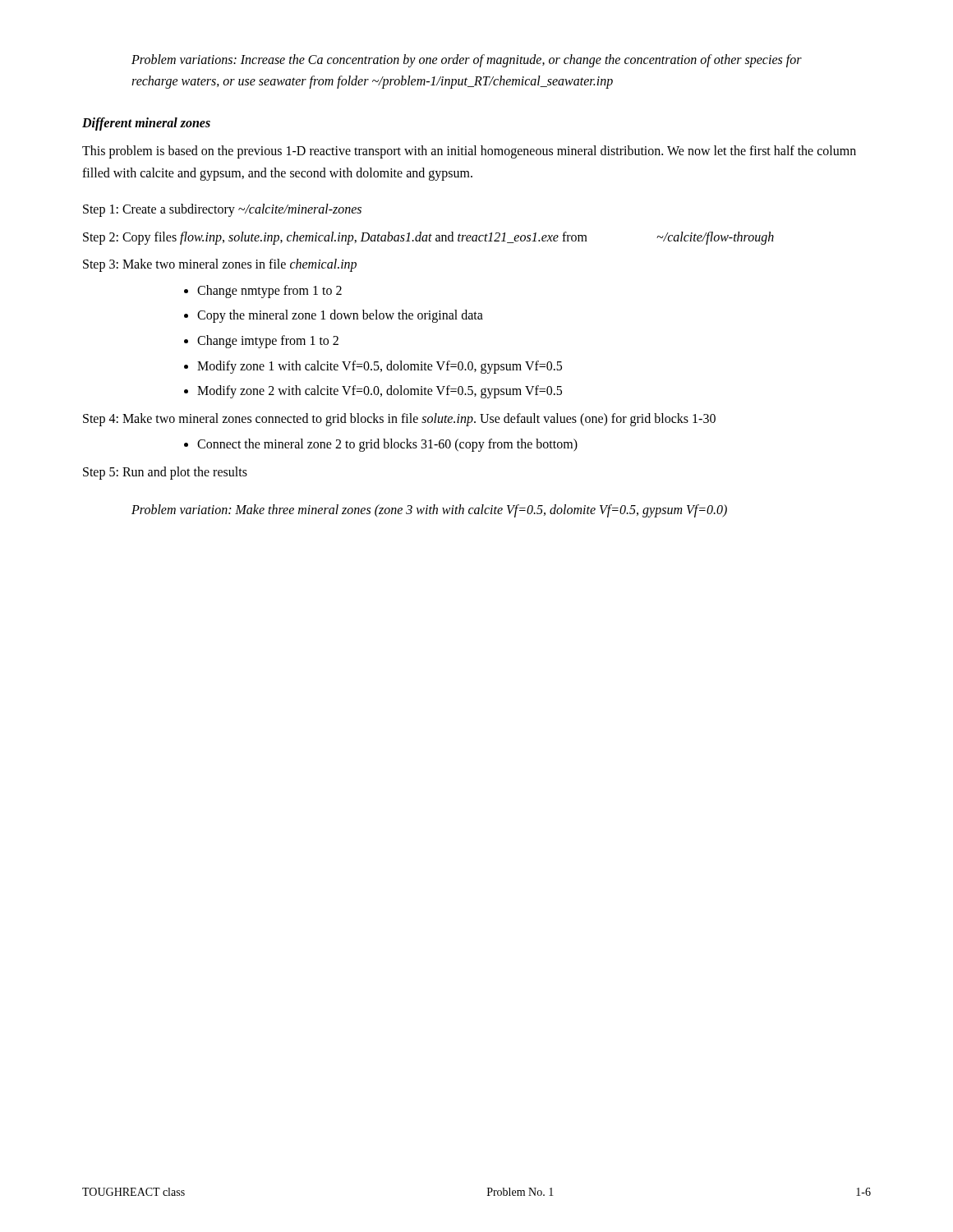
Task: Click on the region starting "Different mineral zones"
Action: (146, 123)
